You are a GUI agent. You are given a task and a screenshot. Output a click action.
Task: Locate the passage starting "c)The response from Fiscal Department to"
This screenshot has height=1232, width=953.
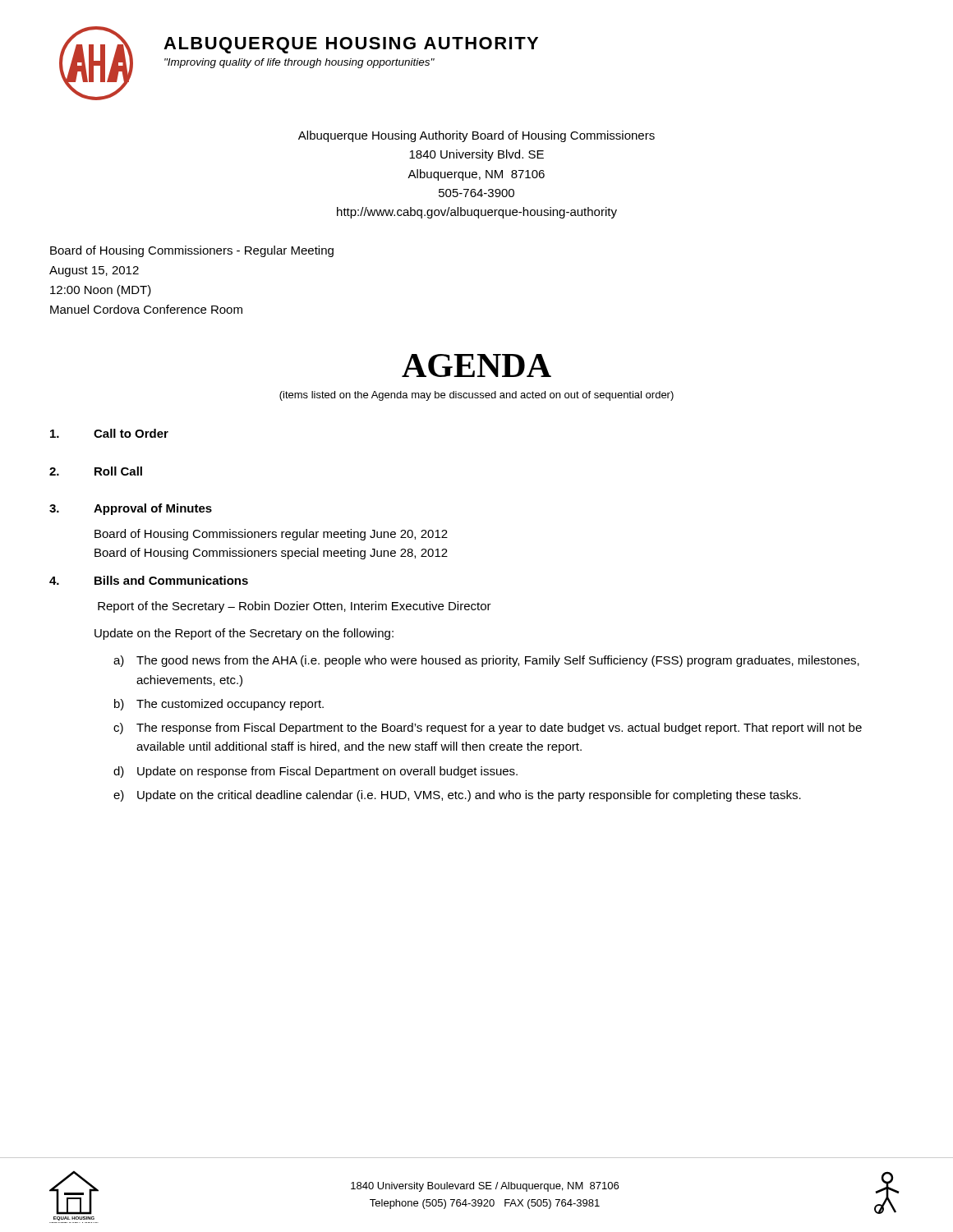coord(509,737)
